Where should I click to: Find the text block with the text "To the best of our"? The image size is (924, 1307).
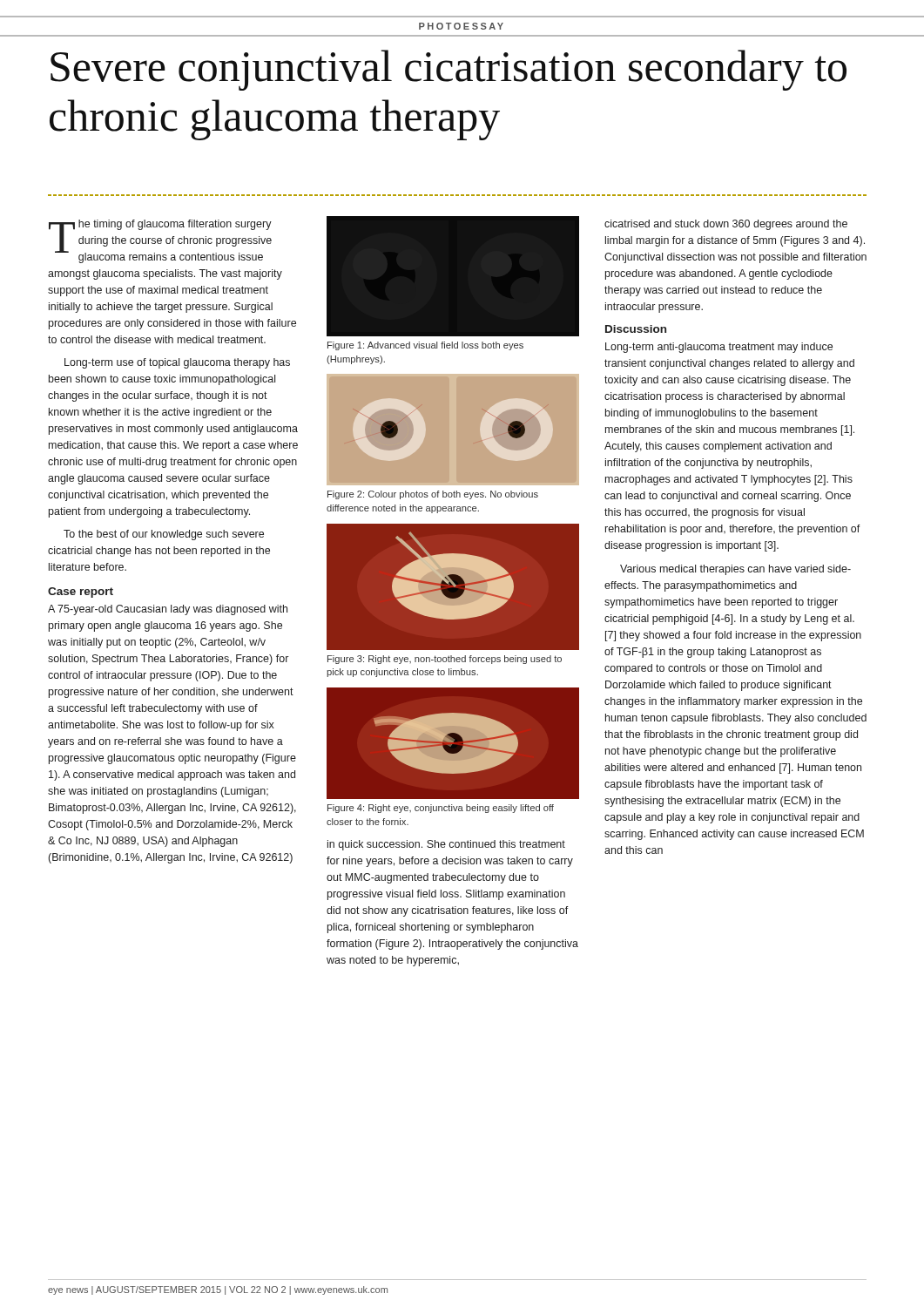[159, 551]
